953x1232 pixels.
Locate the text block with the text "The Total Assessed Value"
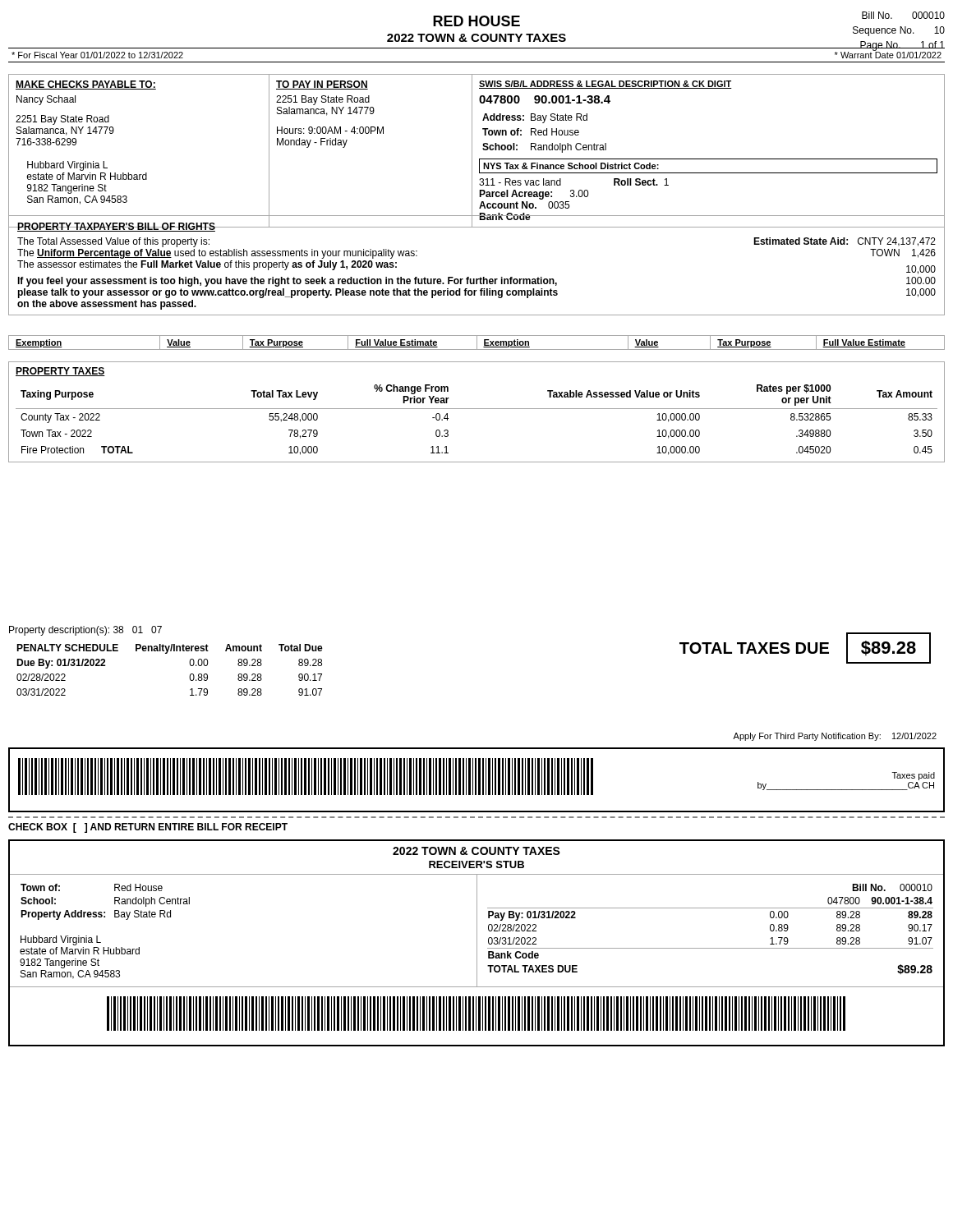[114, 241]
